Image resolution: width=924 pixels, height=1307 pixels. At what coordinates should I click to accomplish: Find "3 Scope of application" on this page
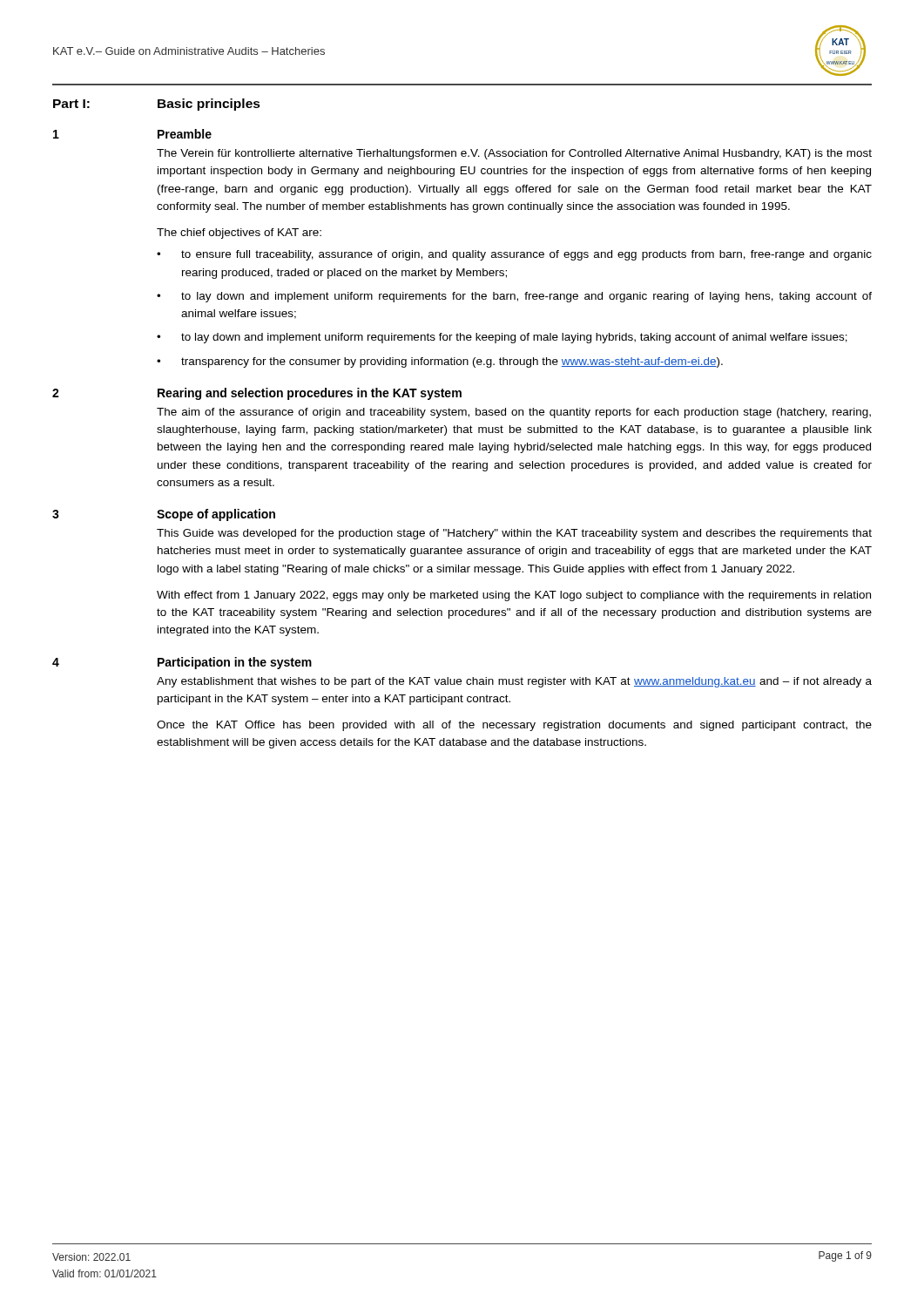[x=164, y=514]
